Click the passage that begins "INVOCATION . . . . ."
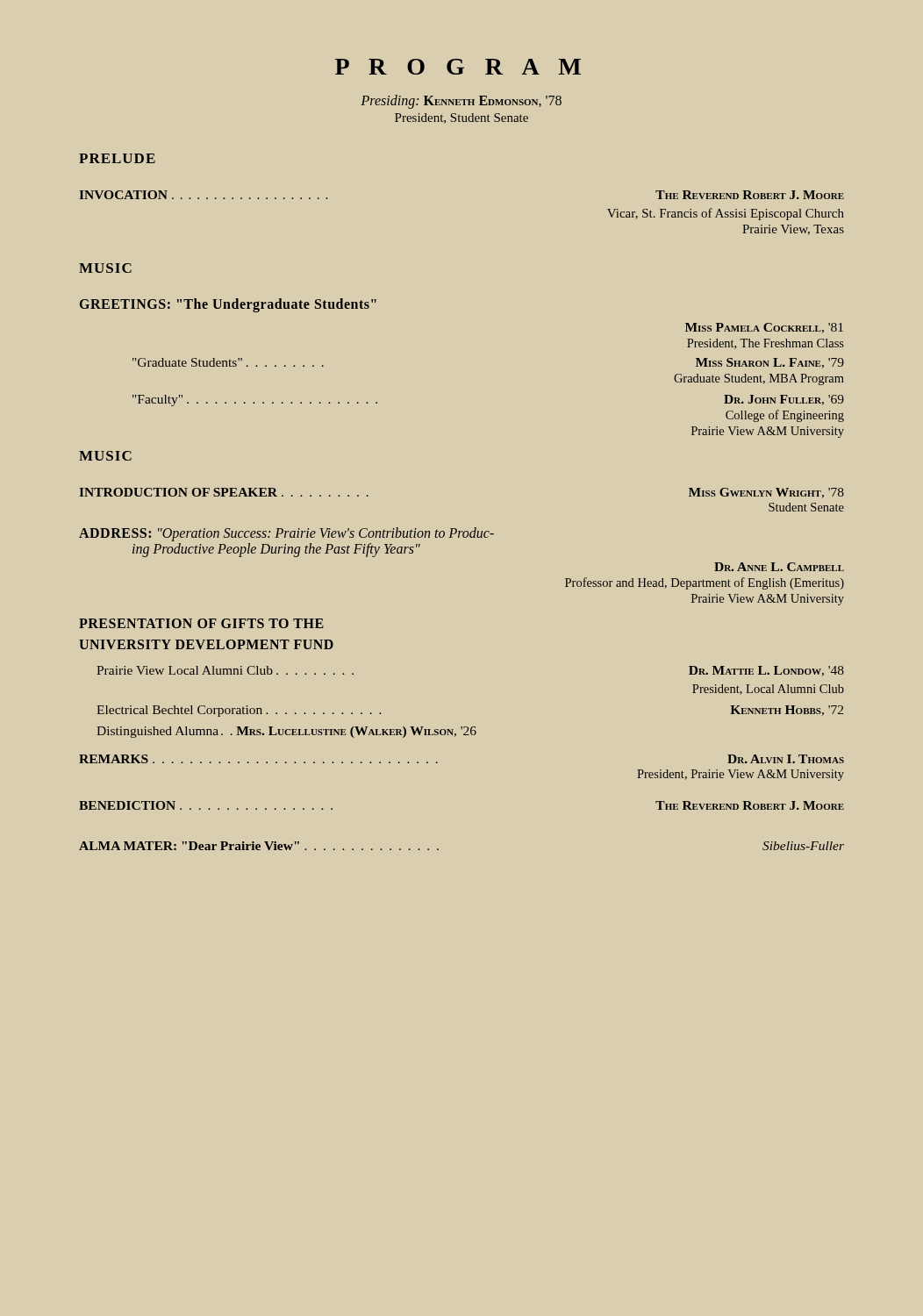The image size is (923, 1316). click(x=130, y=194)
